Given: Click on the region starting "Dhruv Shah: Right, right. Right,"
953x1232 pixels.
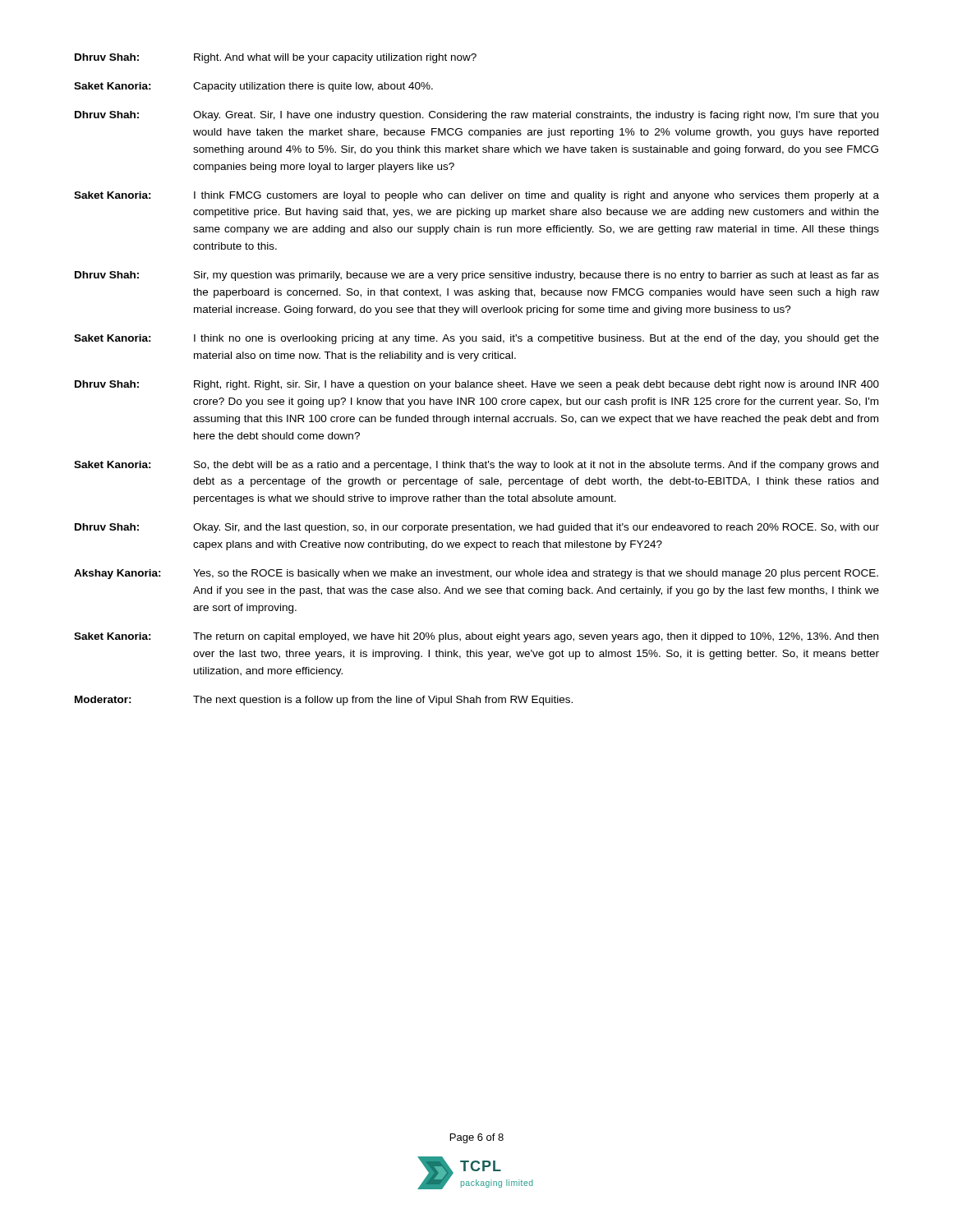Looking at the screenshot, I should pyautogui.click(x=476, y=410).
